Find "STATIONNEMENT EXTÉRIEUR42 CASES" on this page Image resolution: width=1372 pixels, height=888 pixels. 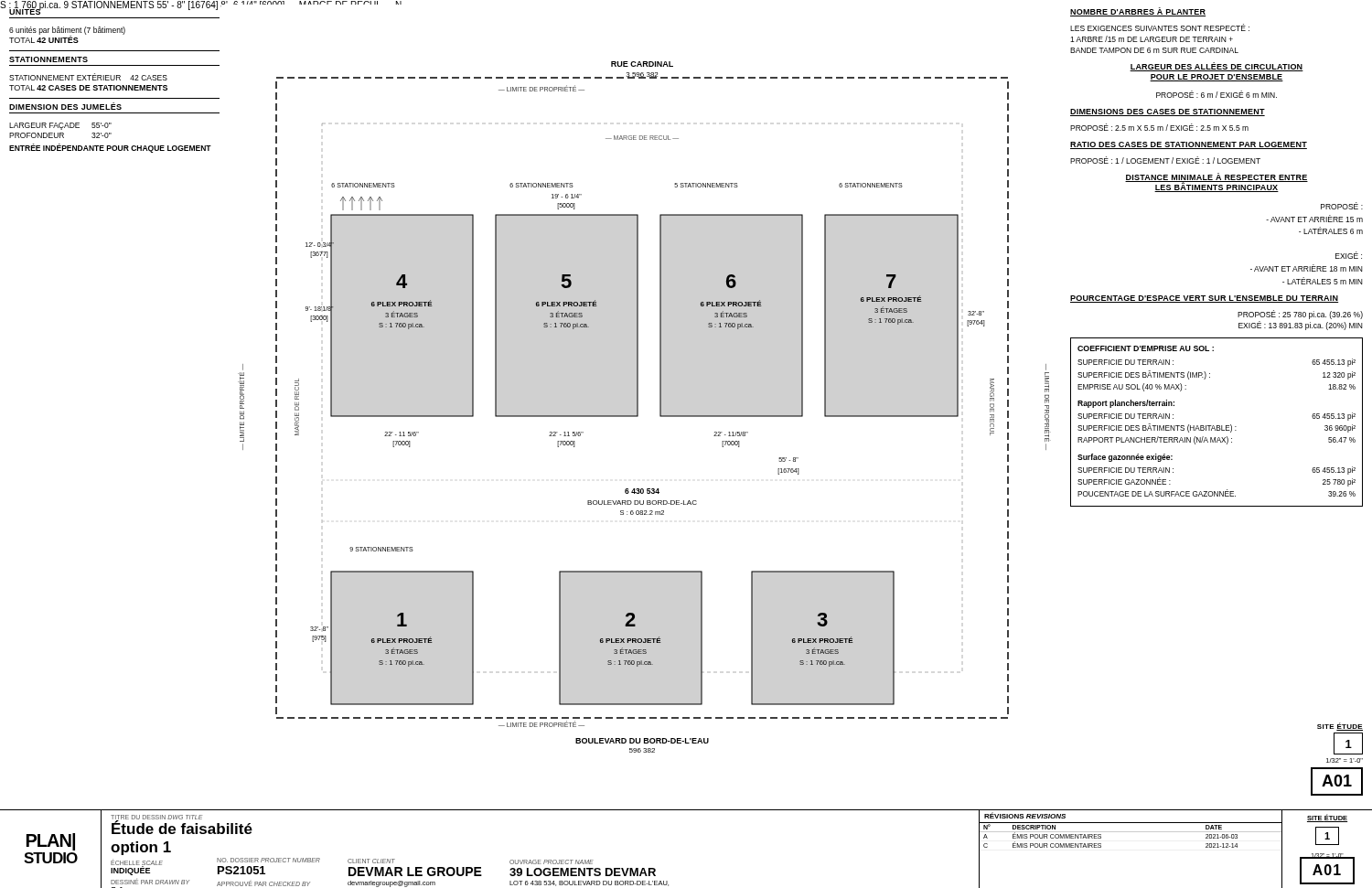coord(114,78)
